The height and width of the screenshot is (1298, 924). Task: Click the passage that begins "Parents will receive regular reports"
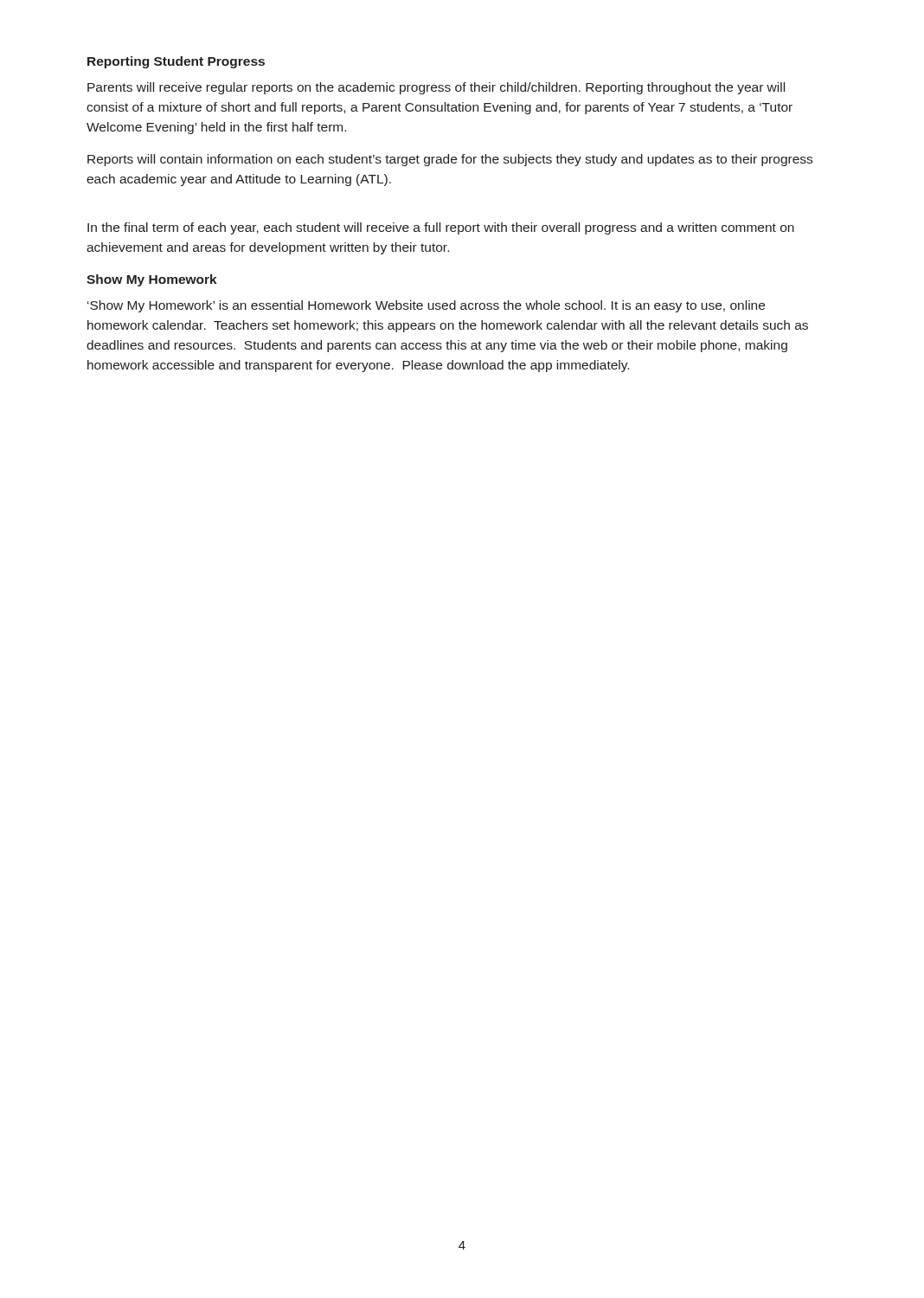tap(440, 107)
